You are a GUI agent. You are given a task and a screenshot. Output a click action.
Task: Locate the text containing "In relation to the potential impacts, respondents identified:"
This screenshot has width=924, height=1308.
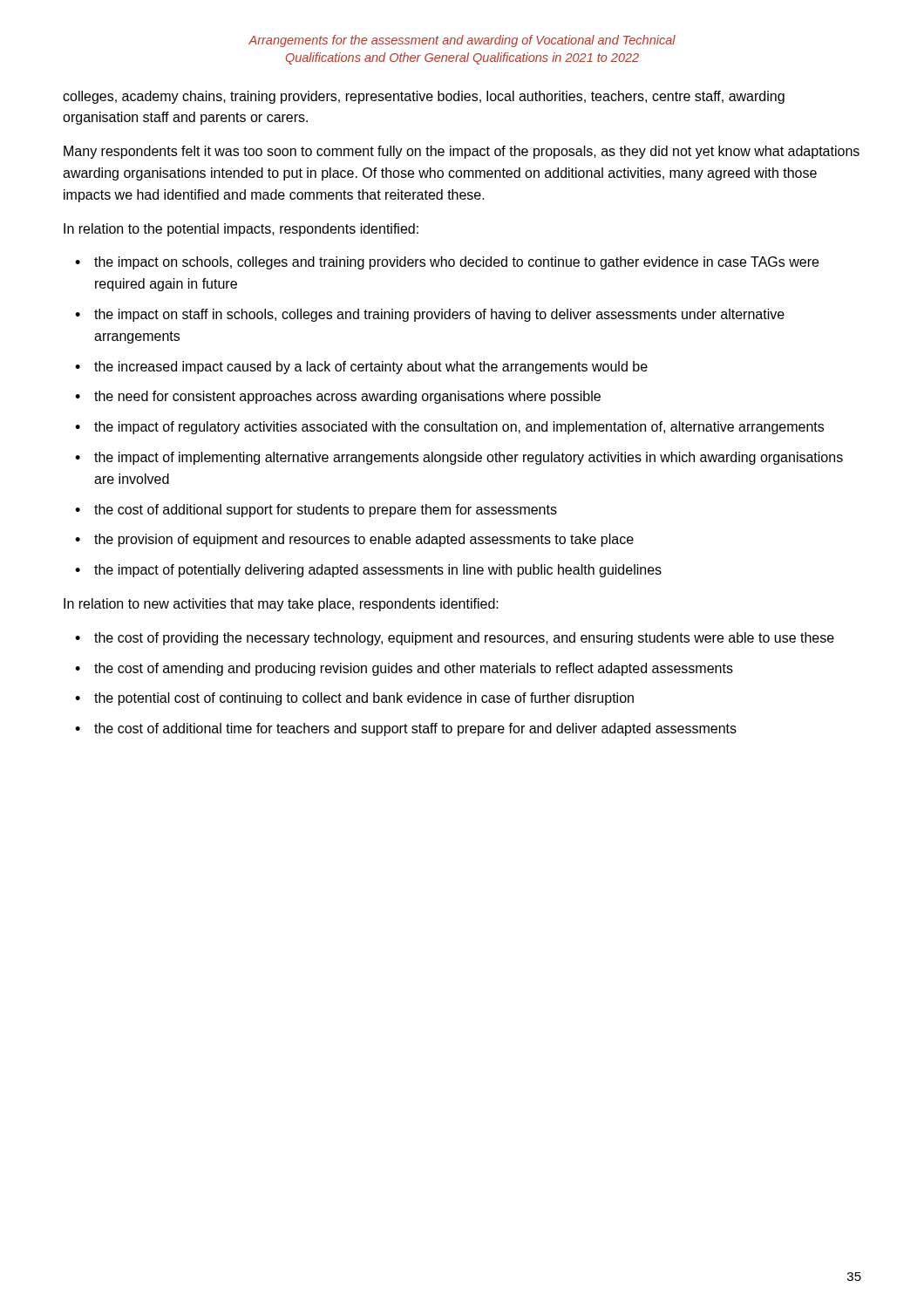241,229
